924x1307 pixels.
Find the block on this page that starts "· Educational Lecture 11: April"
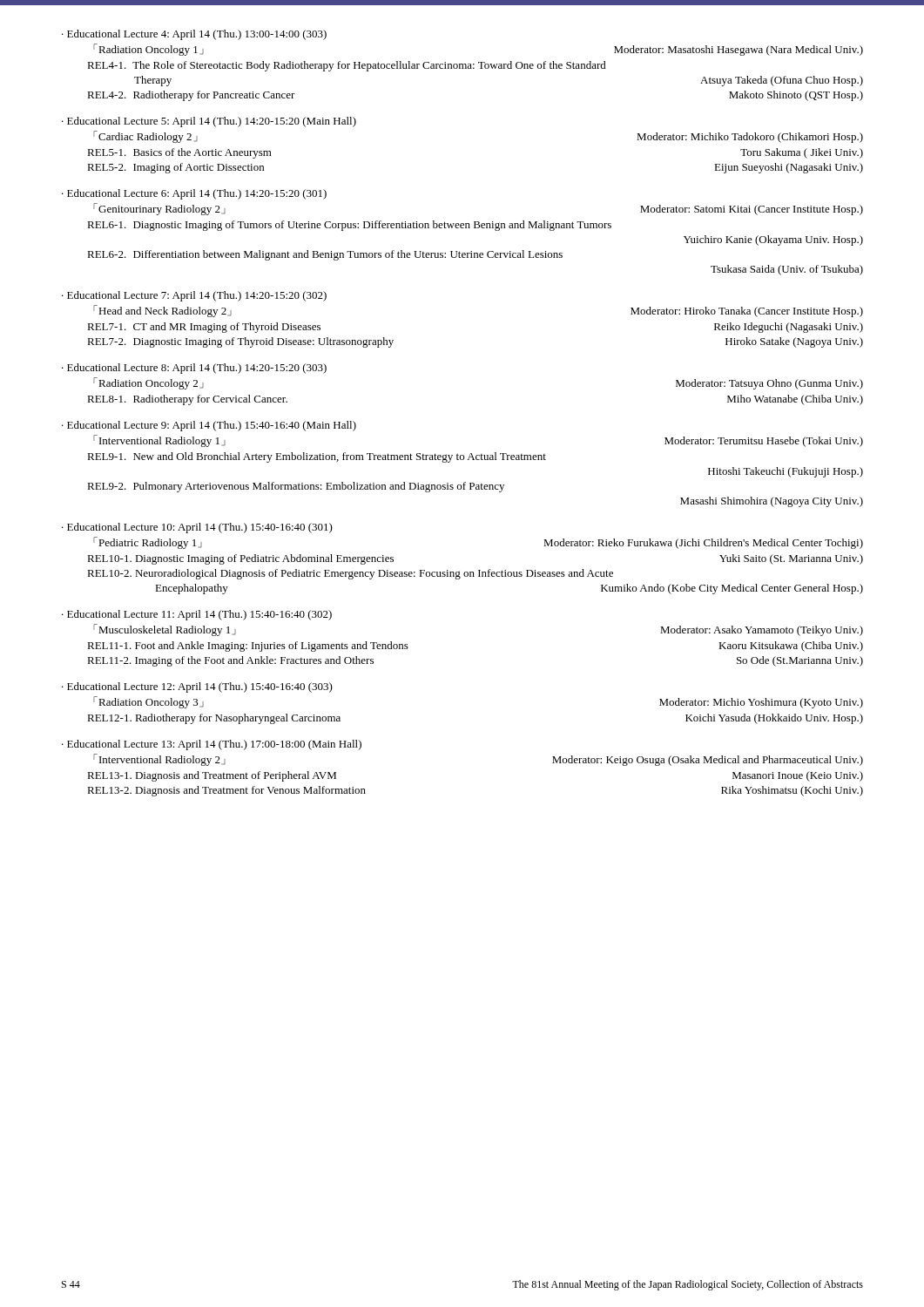point(197,615)
